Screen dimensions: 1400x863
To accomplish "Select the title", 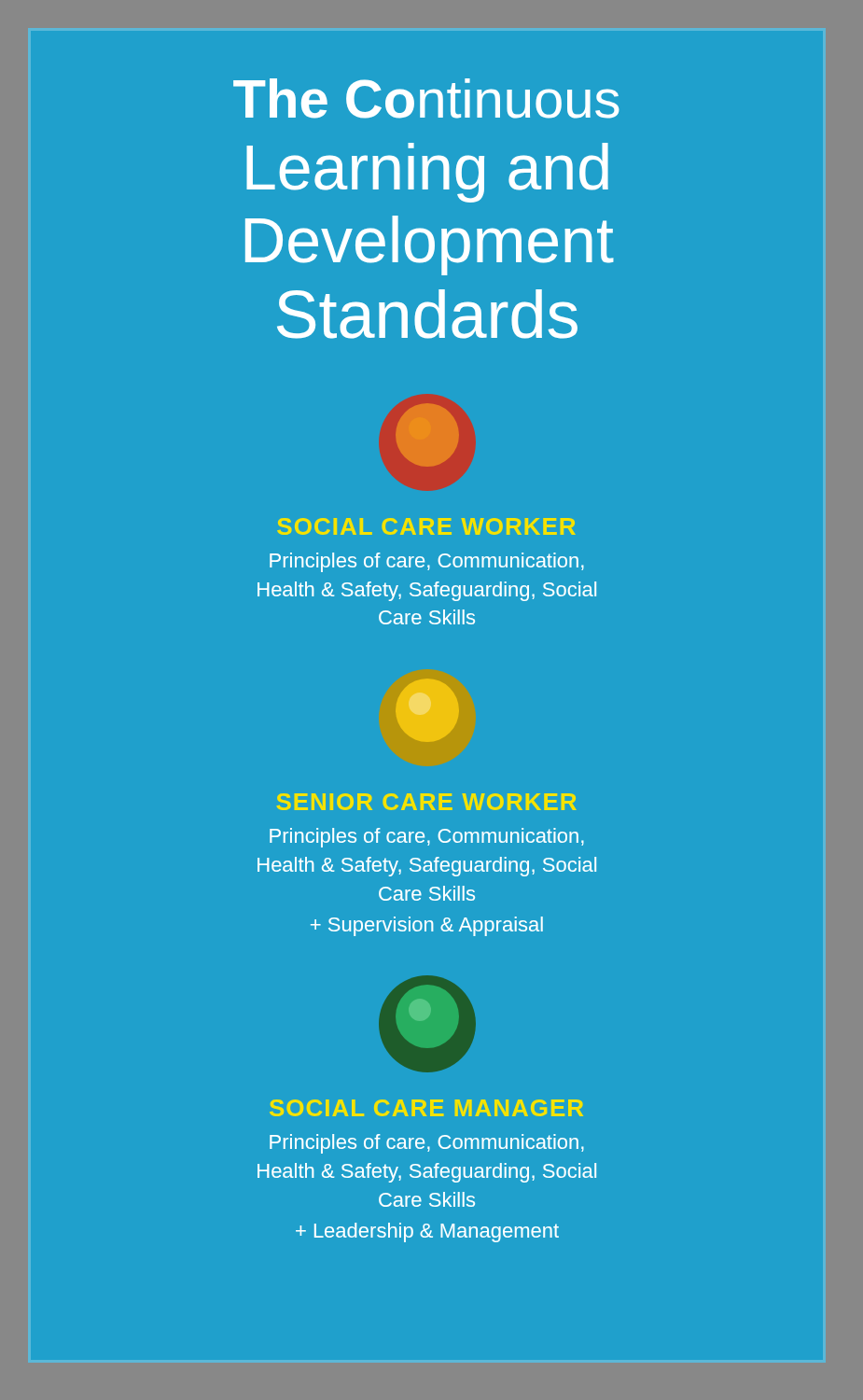I will click(x=427, y=211).
